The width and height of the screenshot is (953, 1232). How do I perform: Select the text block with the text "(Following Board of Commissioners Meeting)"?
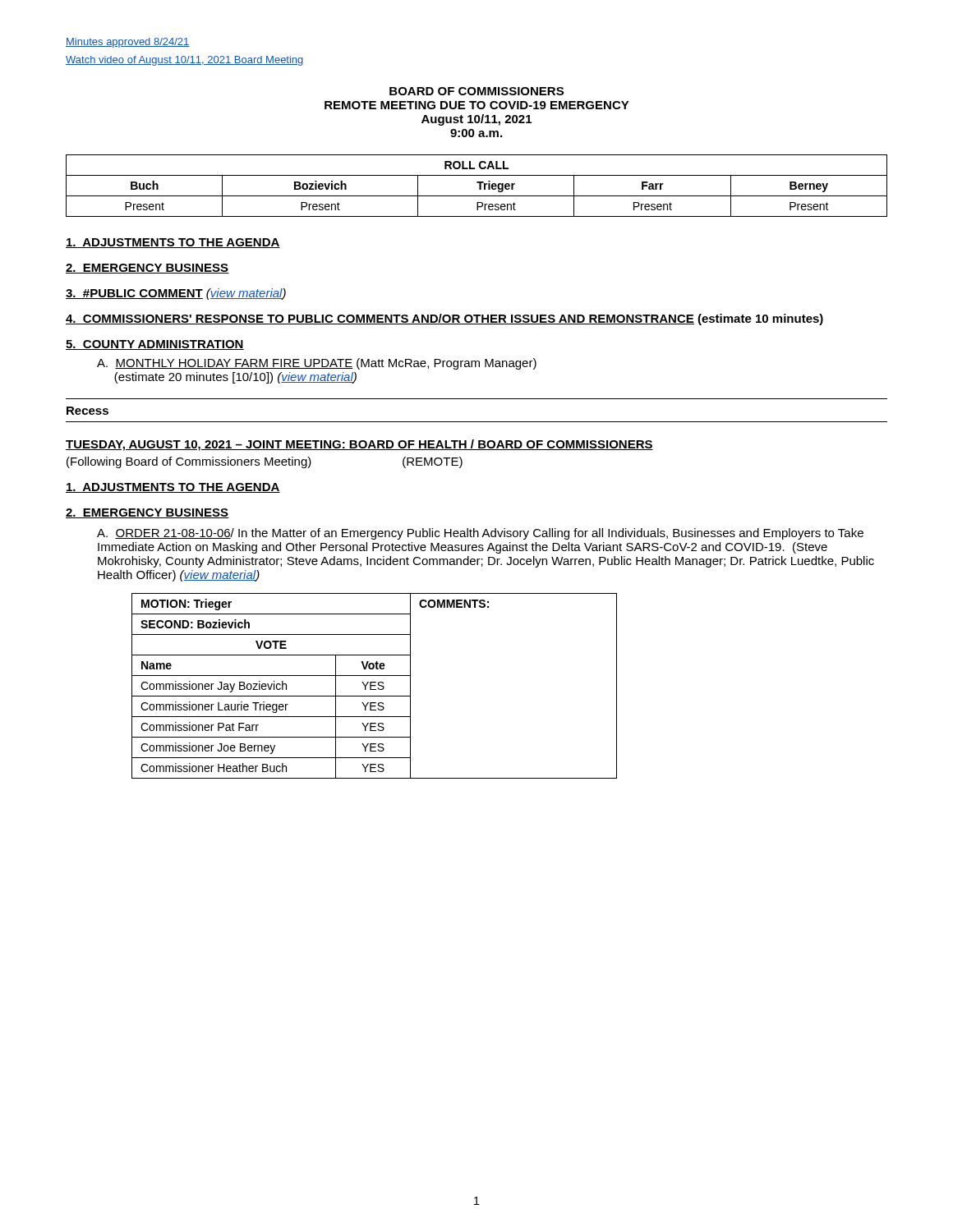264,461
